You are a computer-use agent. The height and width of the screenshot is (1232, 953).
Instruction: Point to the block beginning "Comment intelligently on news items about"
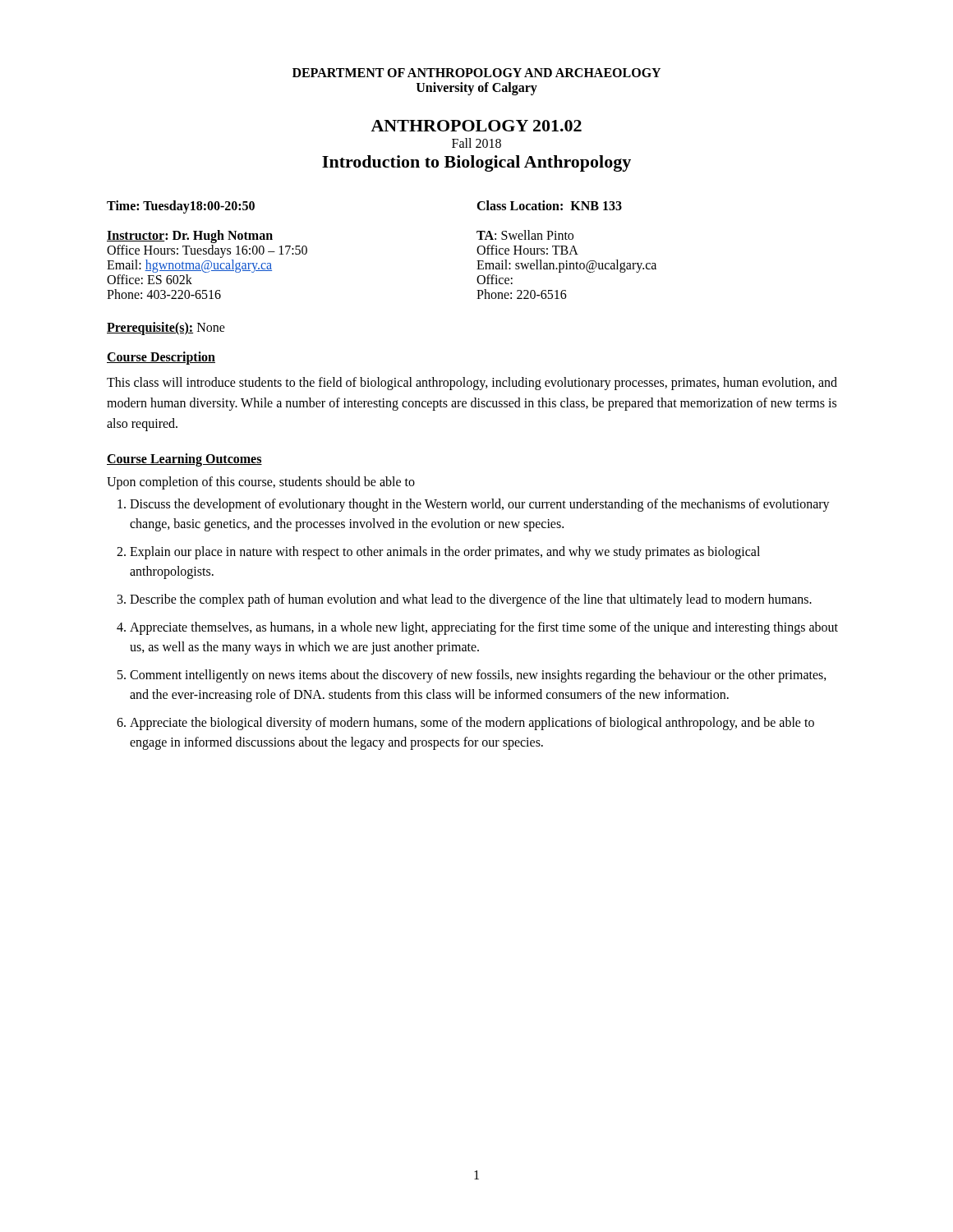coord(478,685)
